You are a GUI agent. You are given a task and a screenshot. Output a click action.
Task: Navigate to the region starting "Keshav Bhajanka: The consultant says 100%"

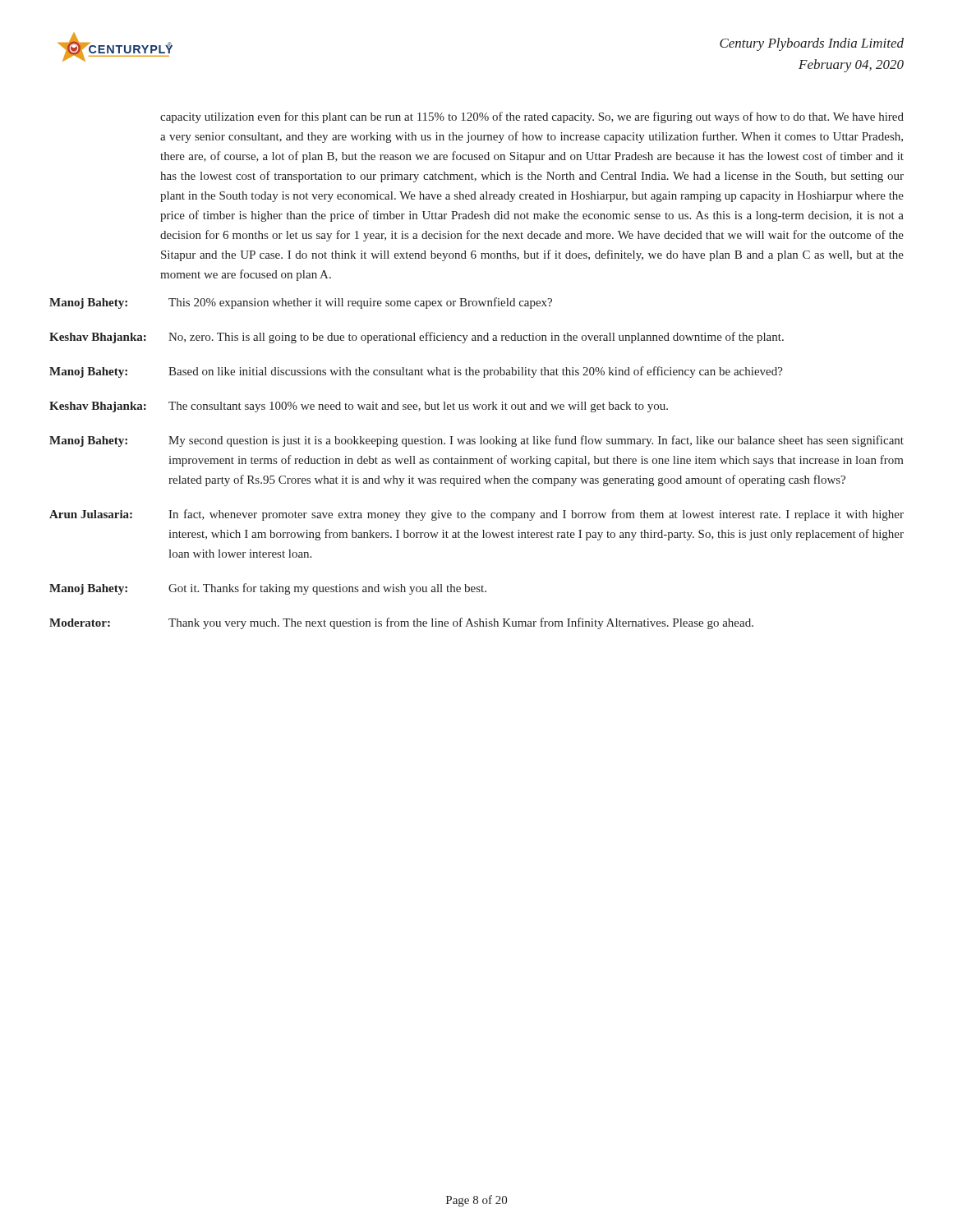coord(476,406)
